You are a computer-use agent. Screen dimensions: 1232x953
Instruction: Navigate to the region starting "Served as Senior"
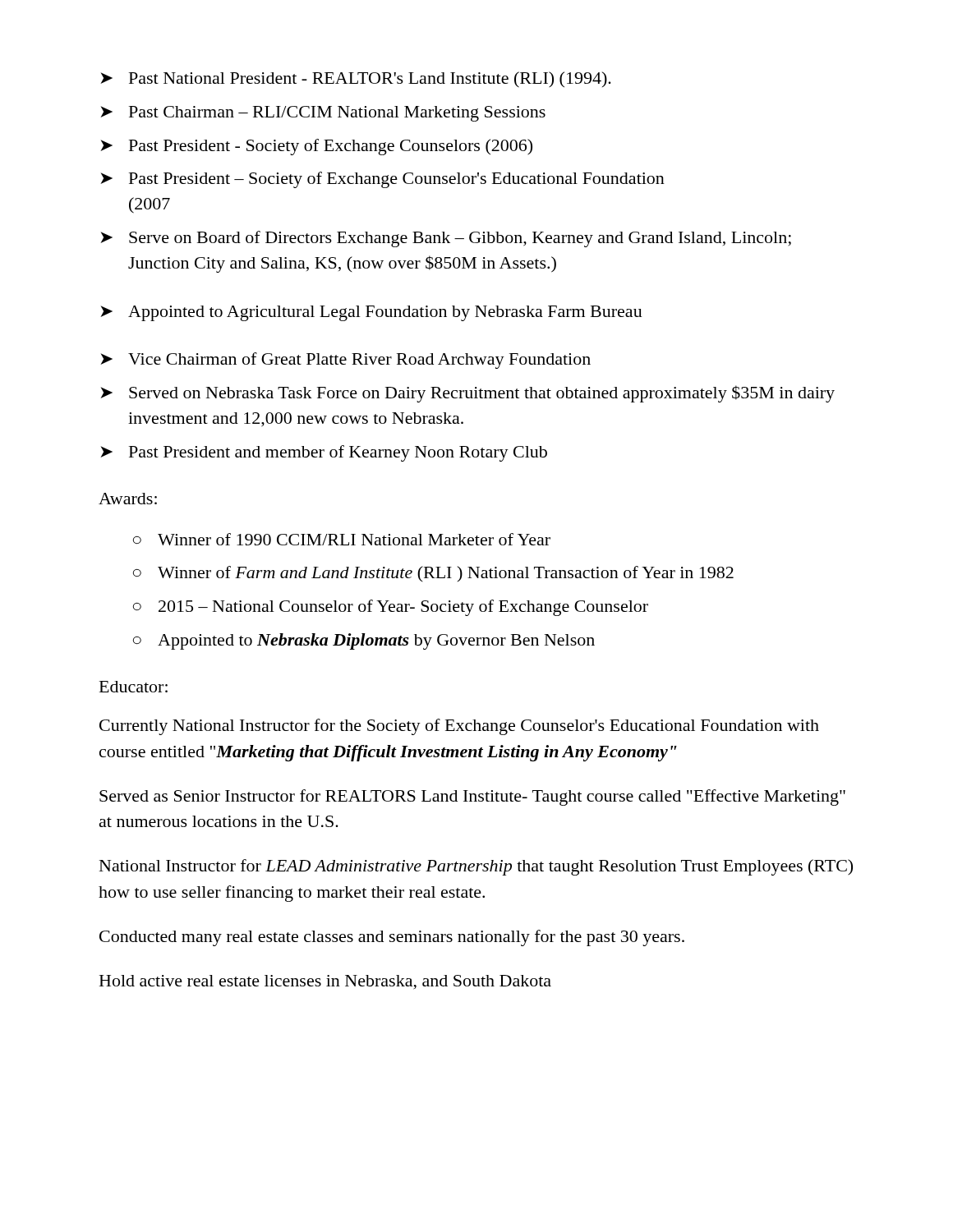[x=472, y=808]
